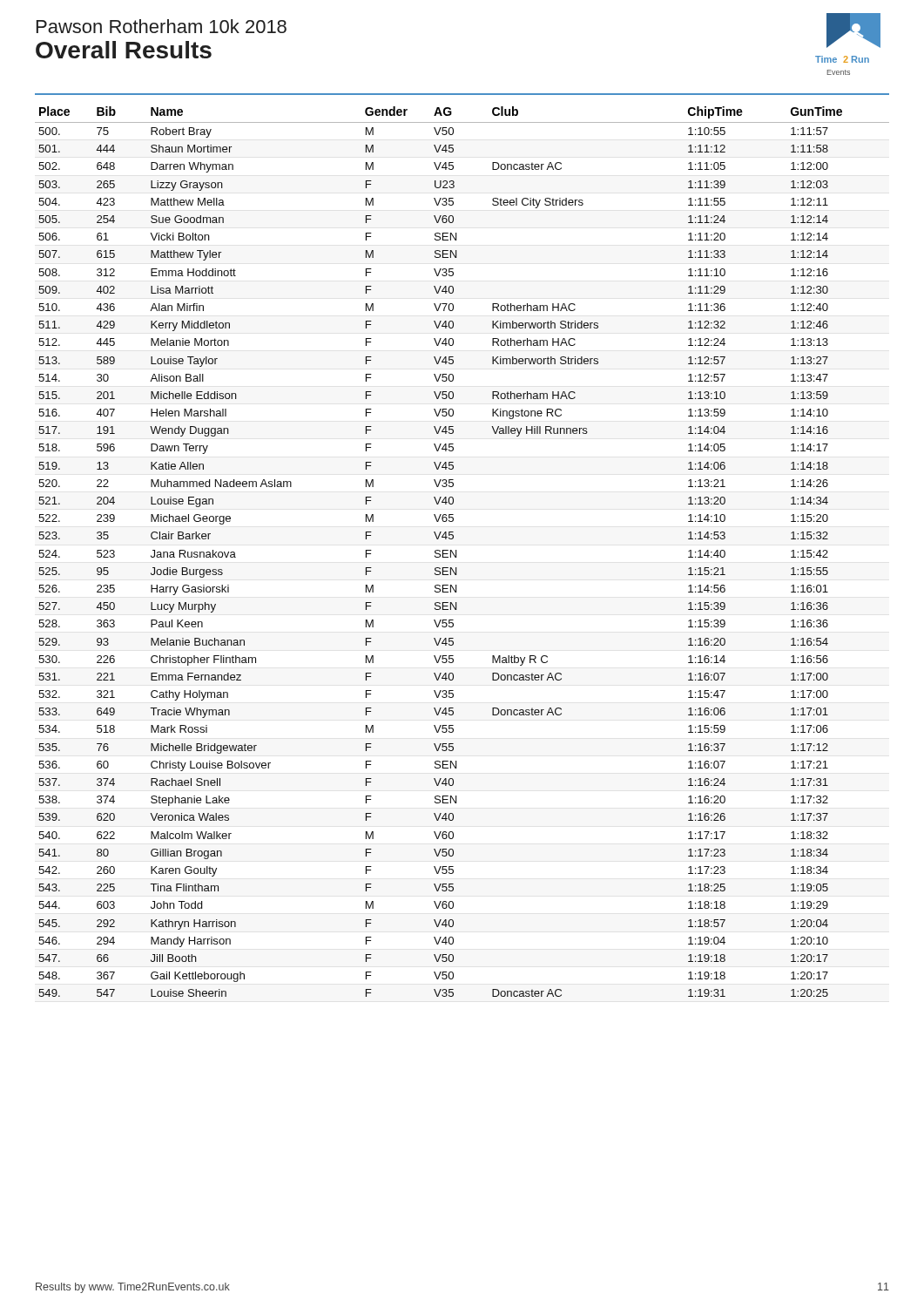924x1307 pixels.
Task: Navigate to the region starting "Overall Results"
Action: pos(124,51)
